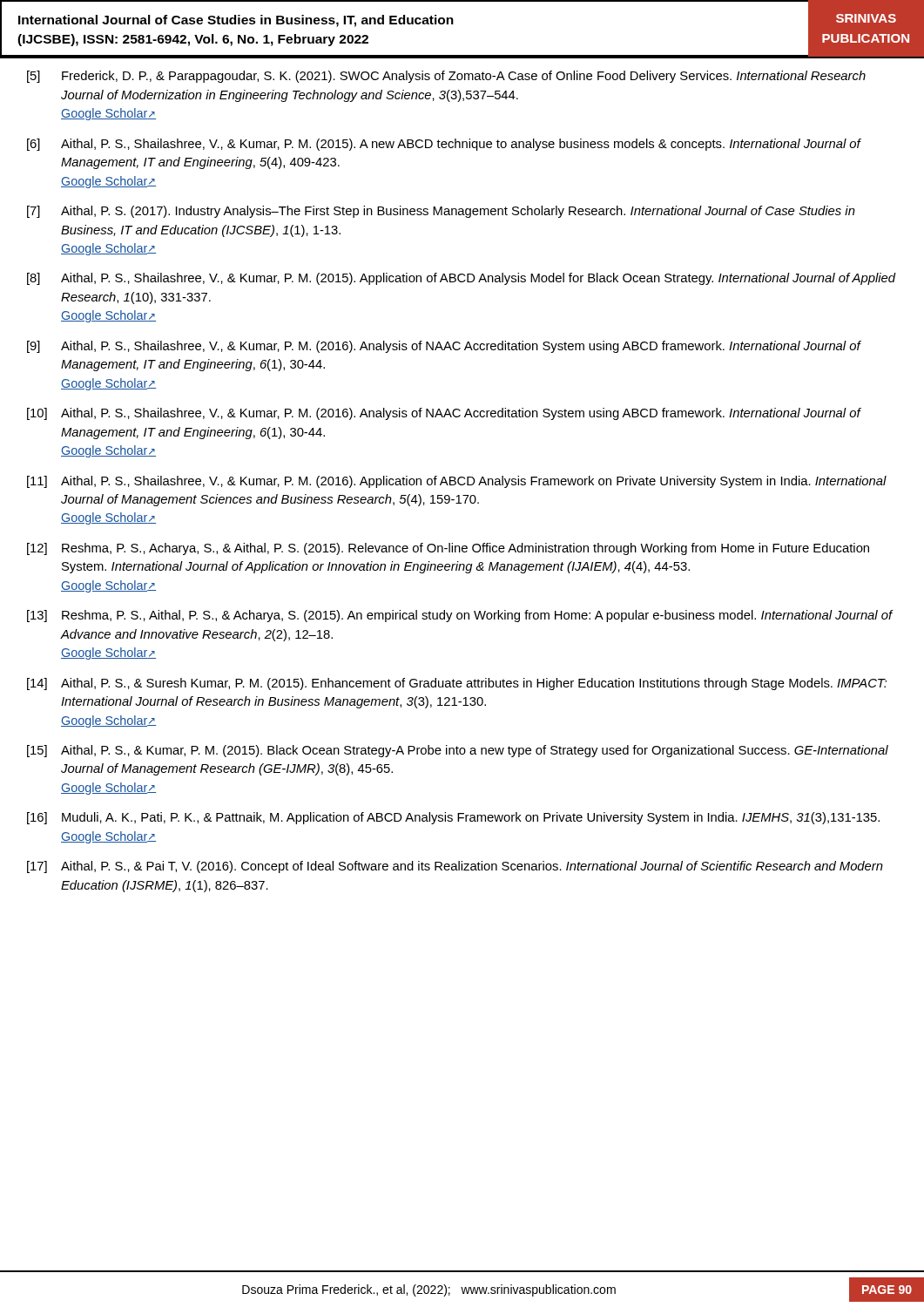Navigate to the block starting "[13] Reshma, P. S., Aithal,"
This screenshot has width=924, height=1307.
(x=460, y=616)
